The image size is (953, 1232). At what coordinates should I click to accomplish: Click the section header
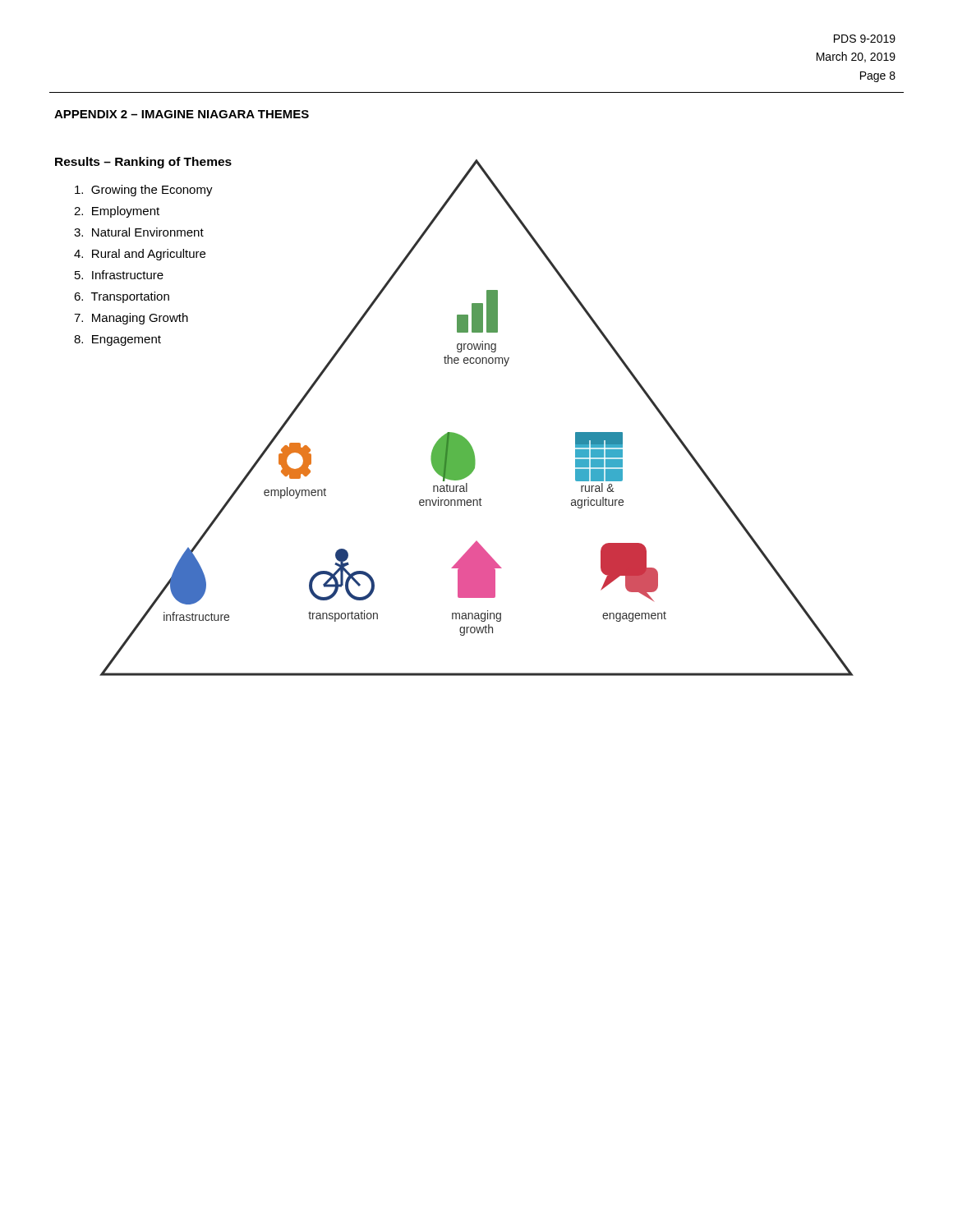(x=182, y=114)
